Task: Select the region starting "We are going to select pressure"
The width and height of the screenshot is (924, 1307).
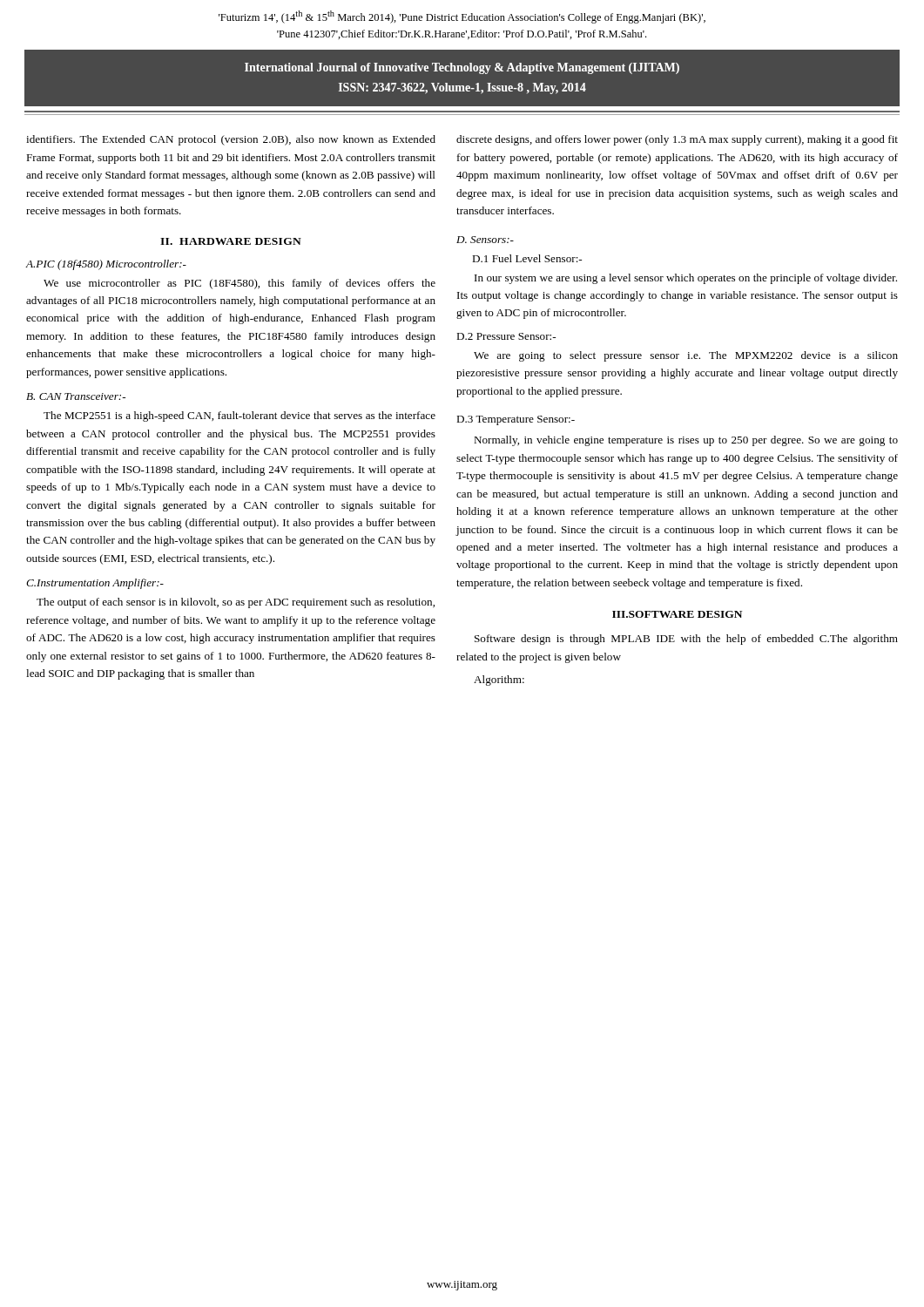Action: pos(677,373)
